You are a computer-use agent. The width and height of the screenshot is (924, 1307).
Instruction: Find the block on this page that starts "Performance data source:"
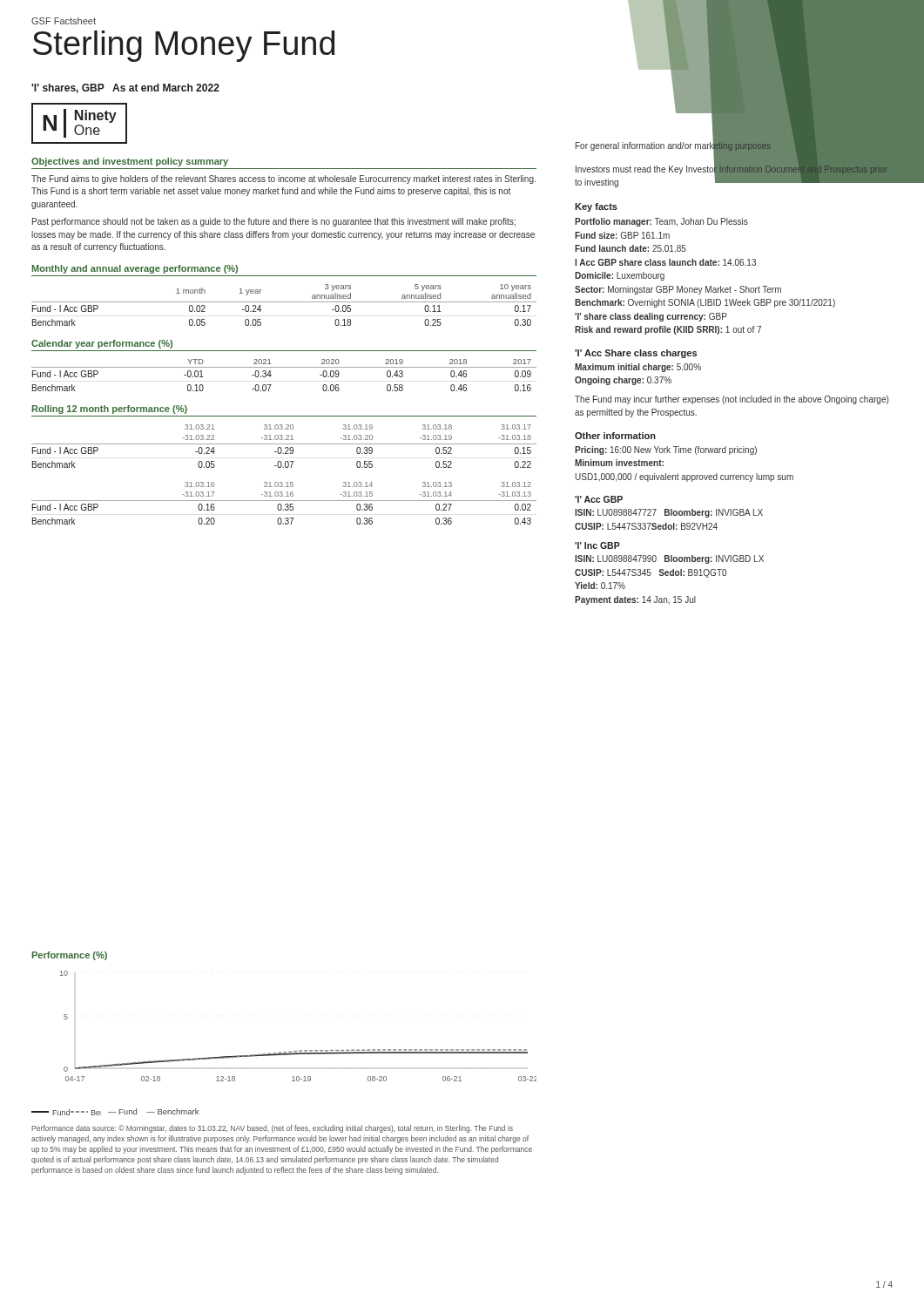click(282, 1150)
